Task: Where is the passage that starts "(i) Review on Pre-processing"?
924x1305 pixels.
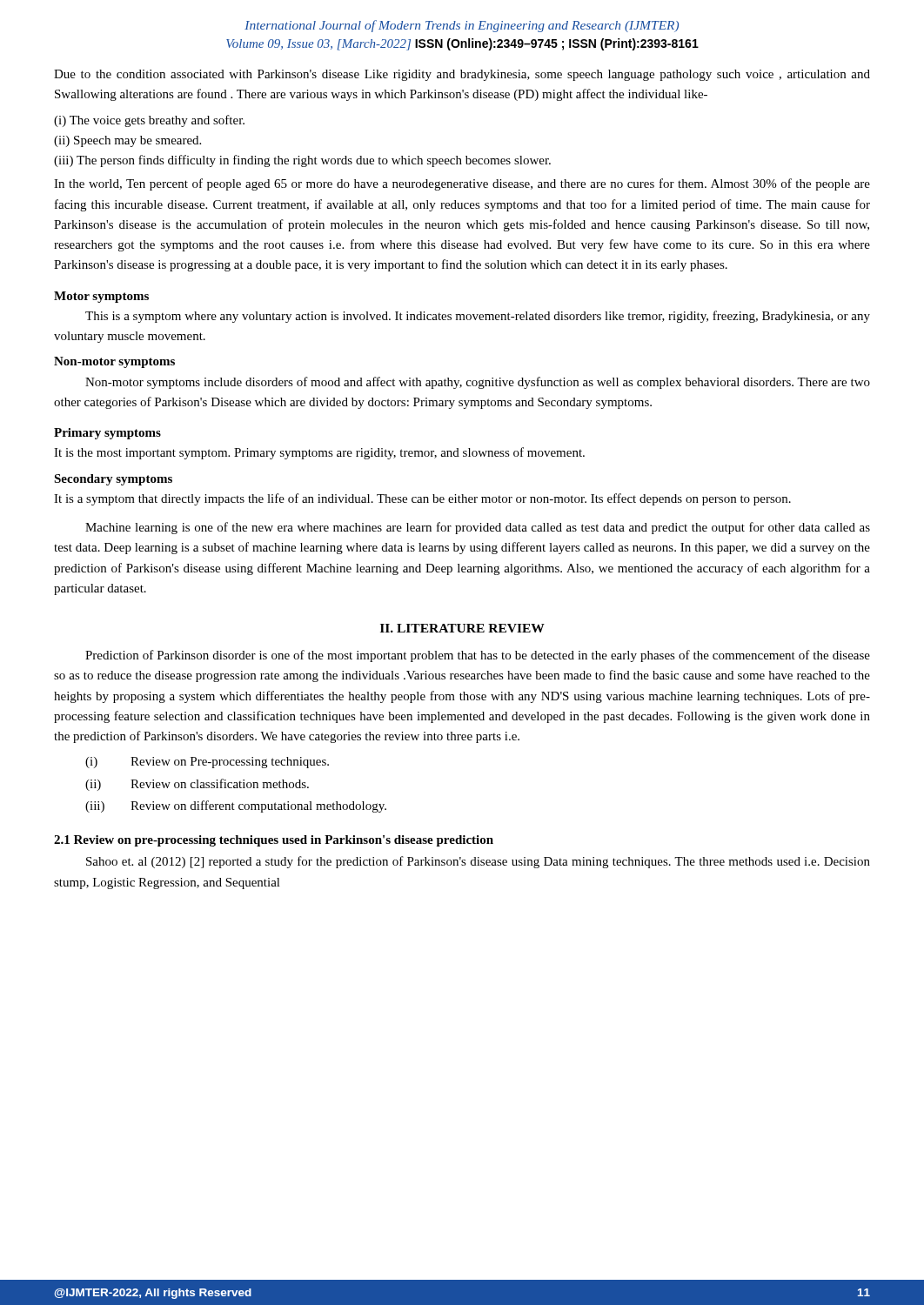Action: point(207,763)
